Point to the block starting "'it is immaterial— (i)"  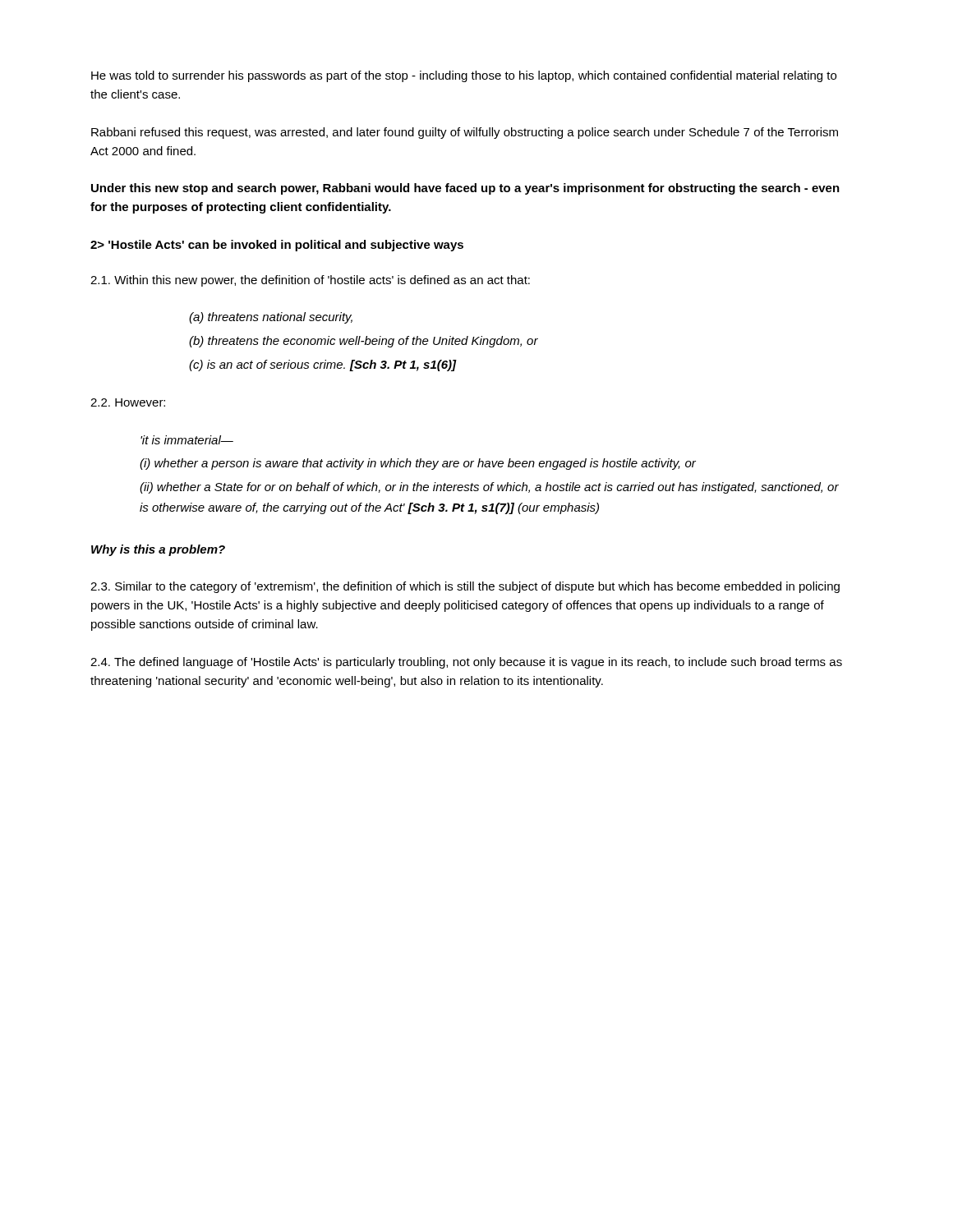tap(493, 474)
